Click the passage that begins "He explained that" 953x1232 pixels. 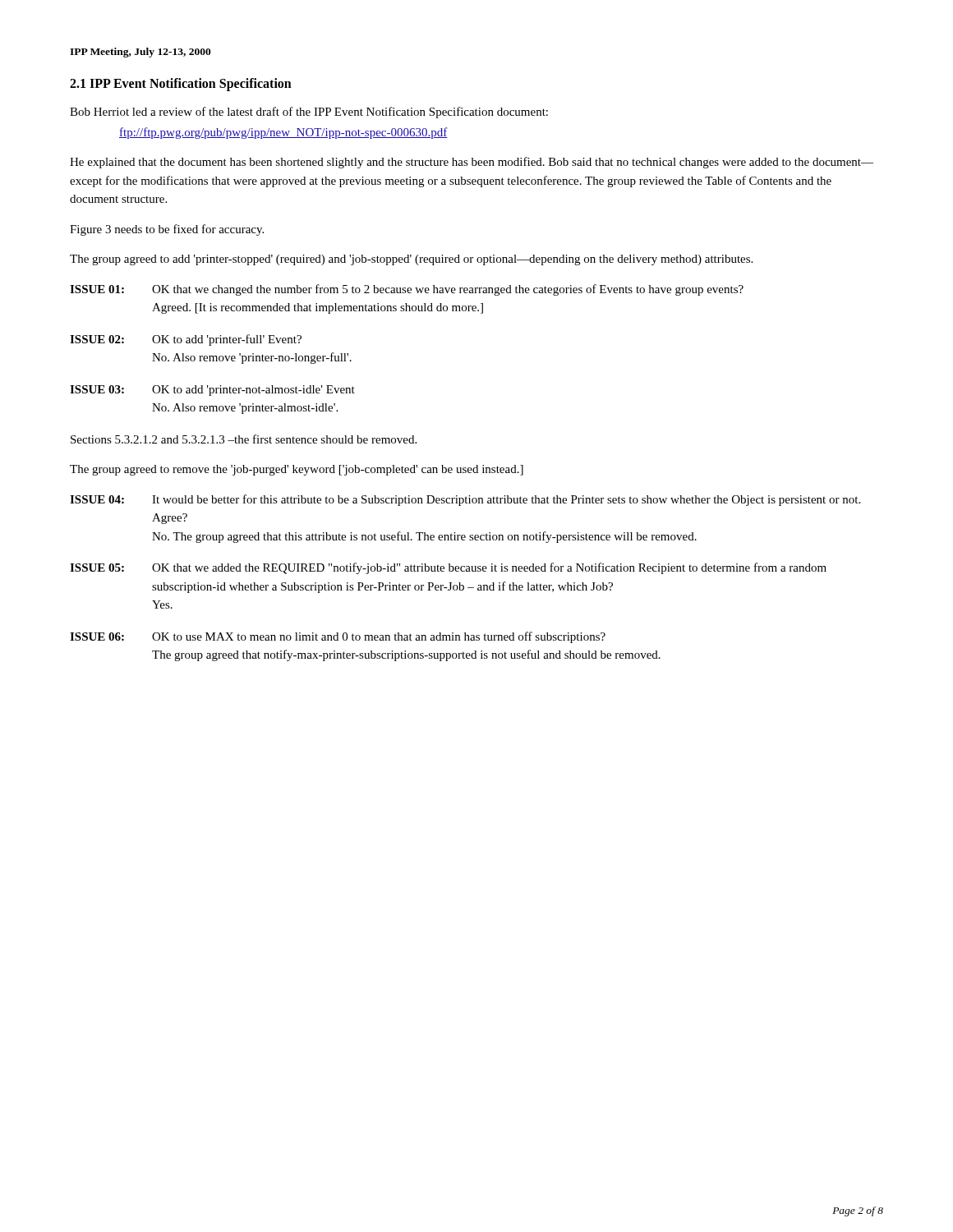click(x=472, y=180)
